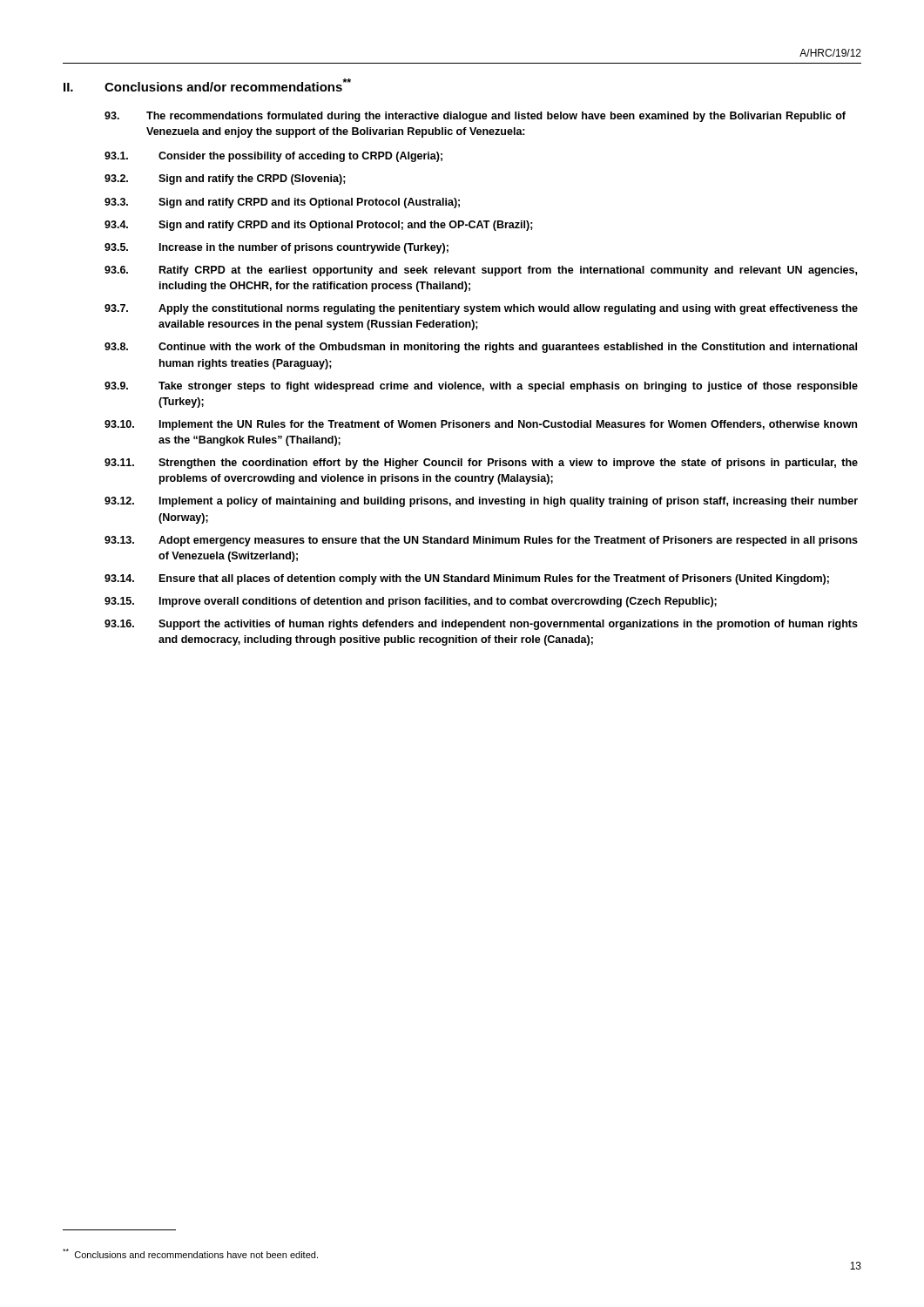
Task: Locate the list item containing "93.5.Increase in the number of prisons countrywide"
Action: (x=277, y=248)
